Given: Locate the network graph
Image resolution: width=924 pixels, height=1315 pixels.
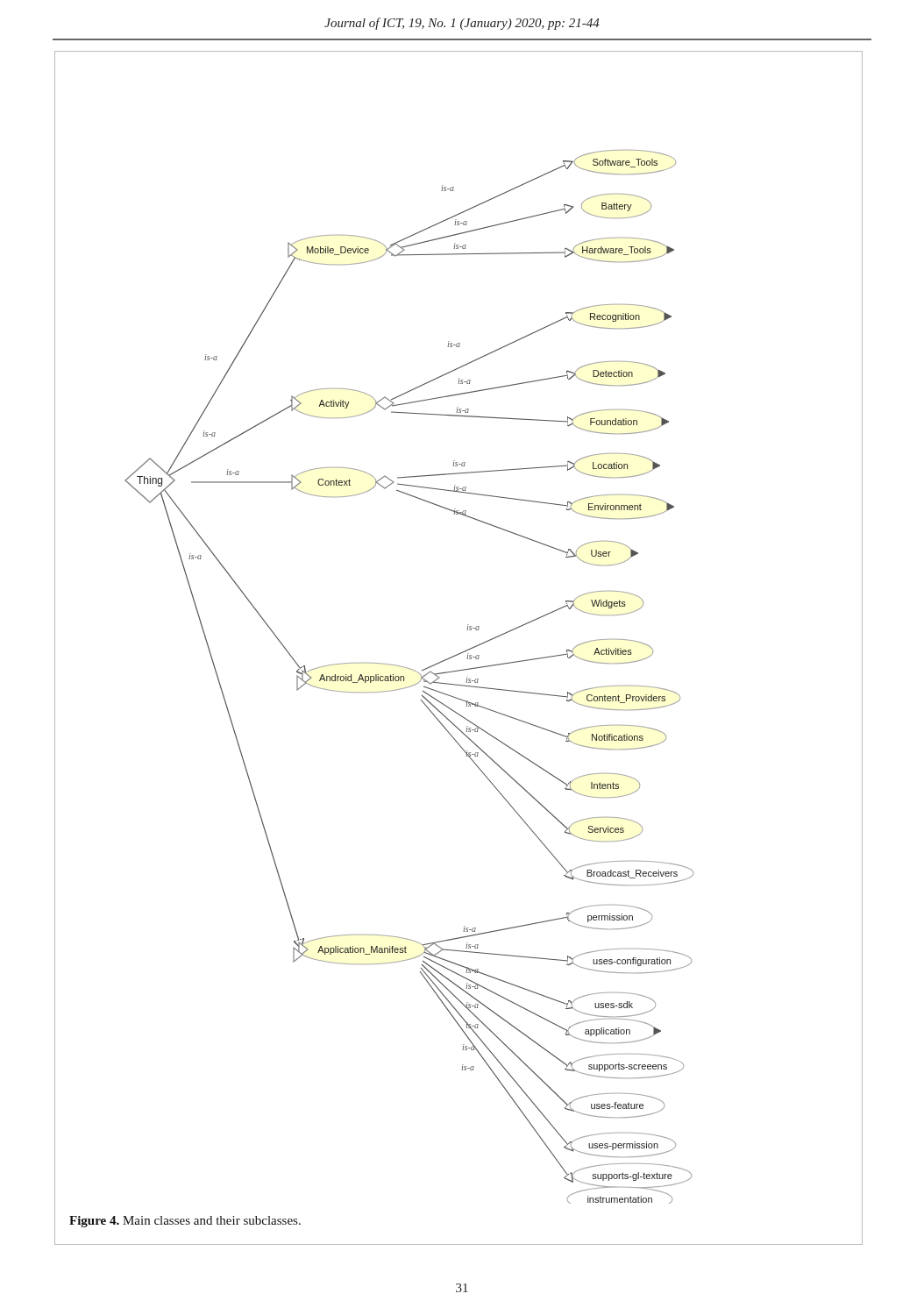Looking at the screenshot, I should pos(458,648).
